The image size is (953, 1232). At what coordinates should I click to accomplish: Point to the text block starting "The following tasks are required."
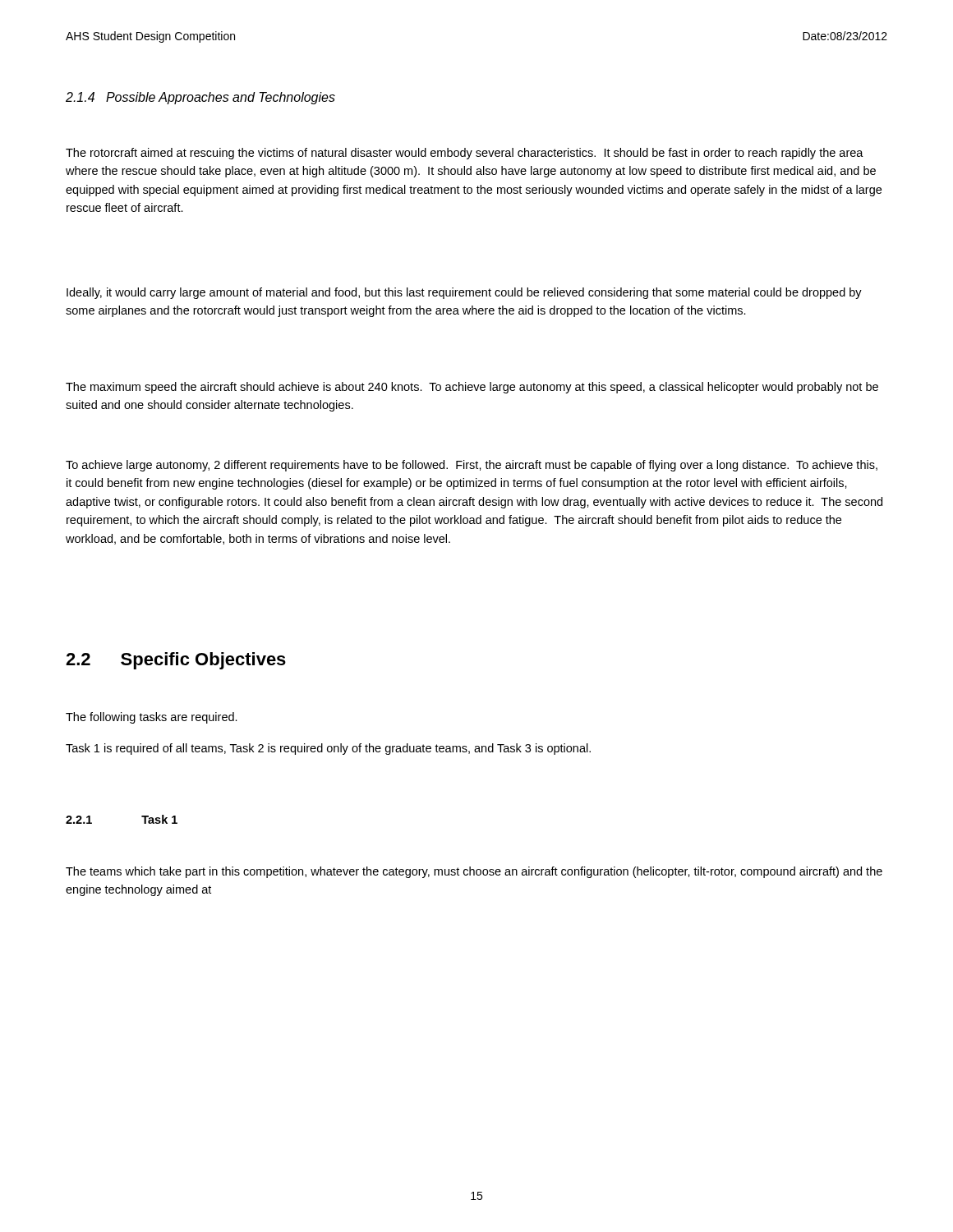152,717
